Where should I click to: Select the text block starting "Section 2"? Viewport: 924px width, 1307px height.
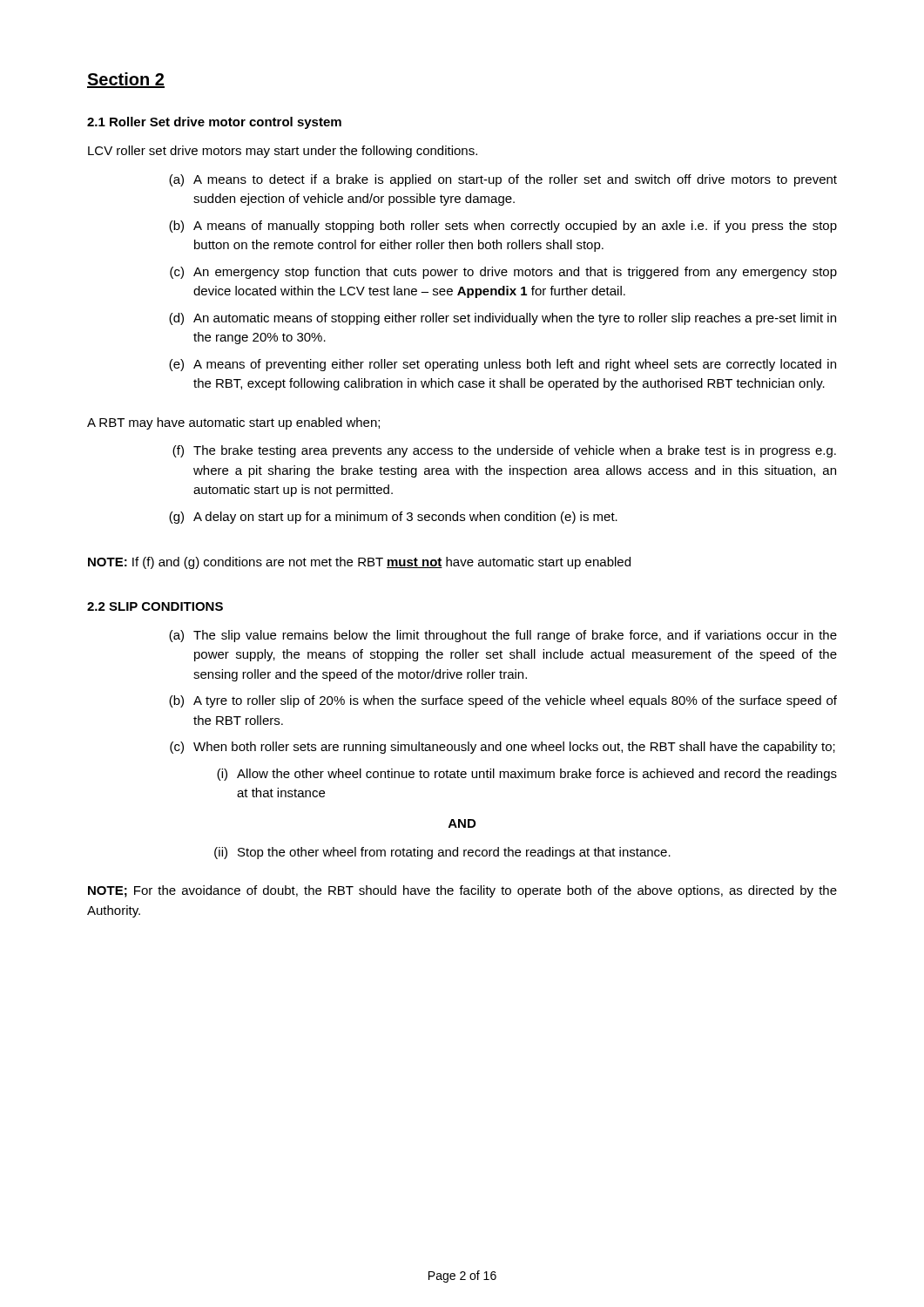coord(126,79)
